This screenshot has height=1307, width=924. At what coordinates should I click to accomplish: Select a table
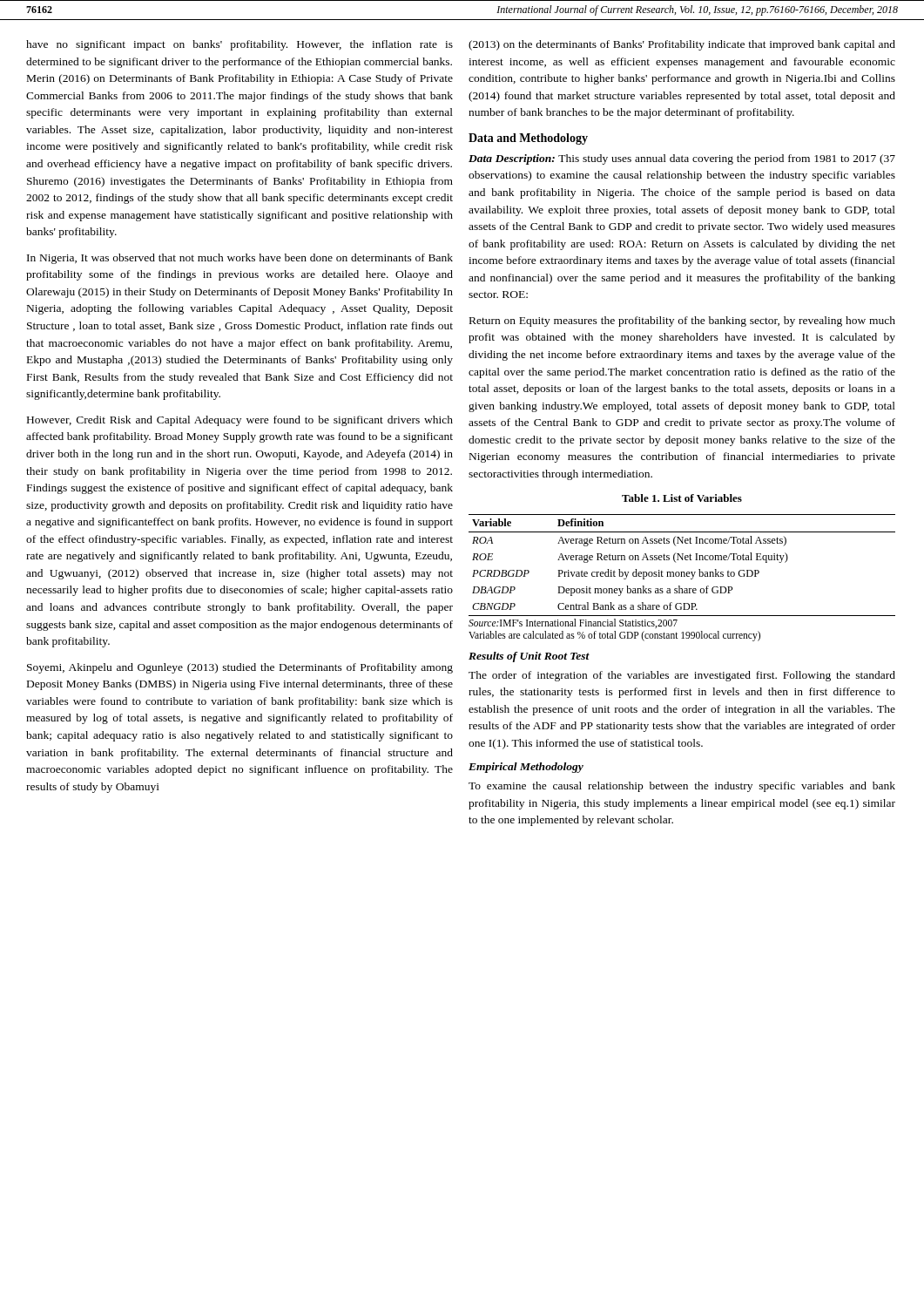pos(682,577)
